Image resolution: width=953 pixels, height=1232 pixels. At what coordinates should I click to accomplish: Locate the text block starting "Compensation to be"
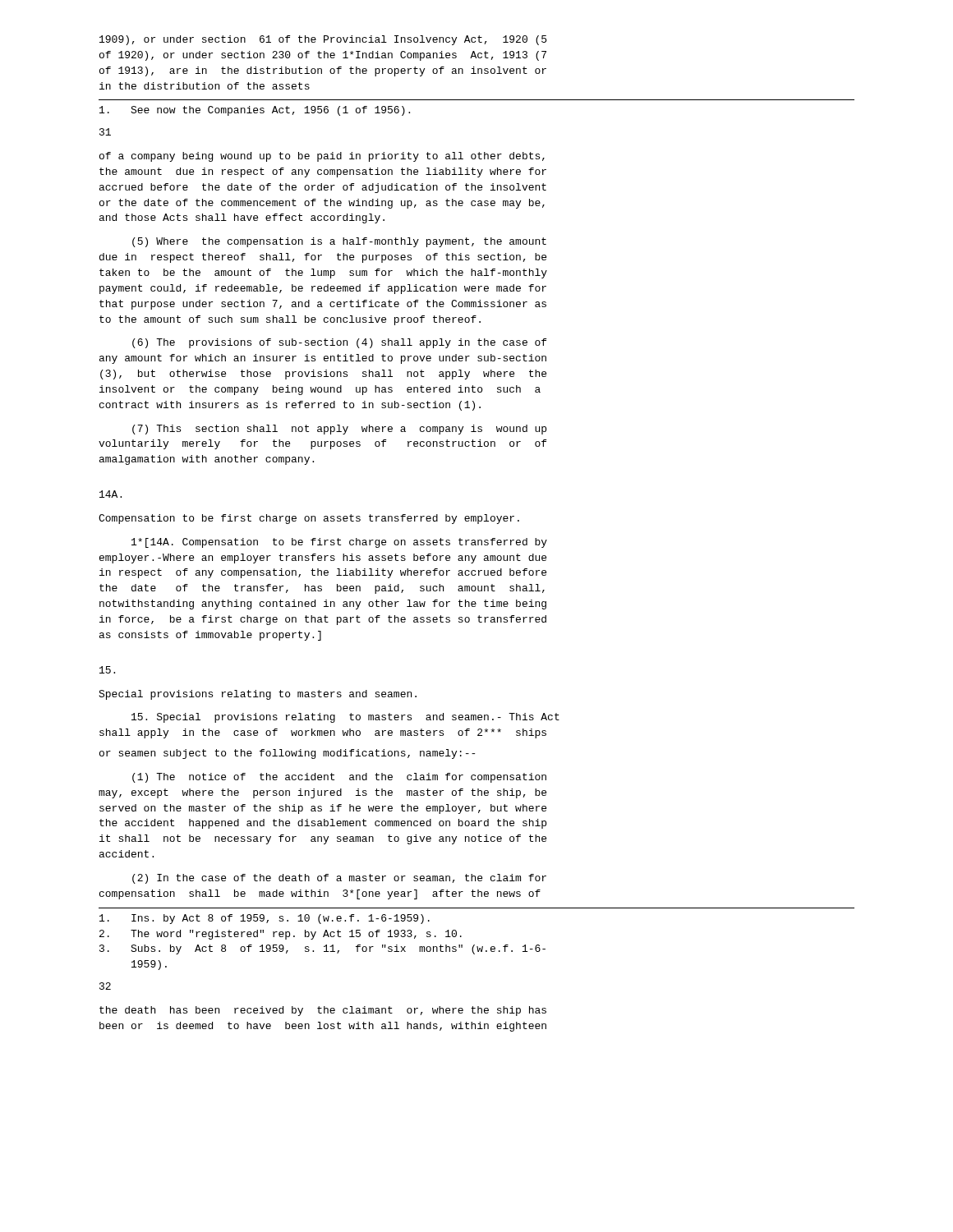[476, 519]
